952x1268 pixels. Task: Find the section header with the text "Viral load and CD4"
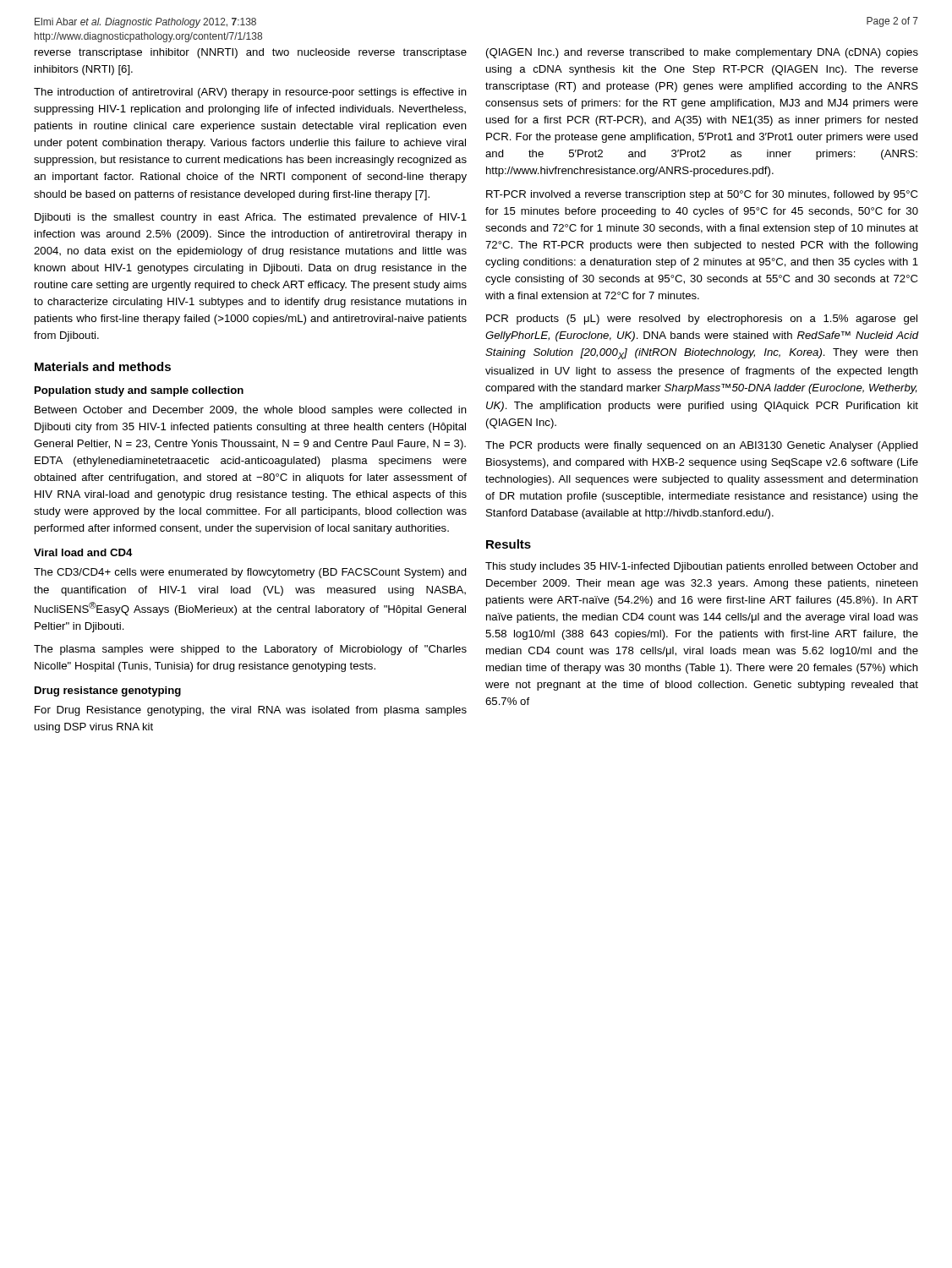pos(83,553)
